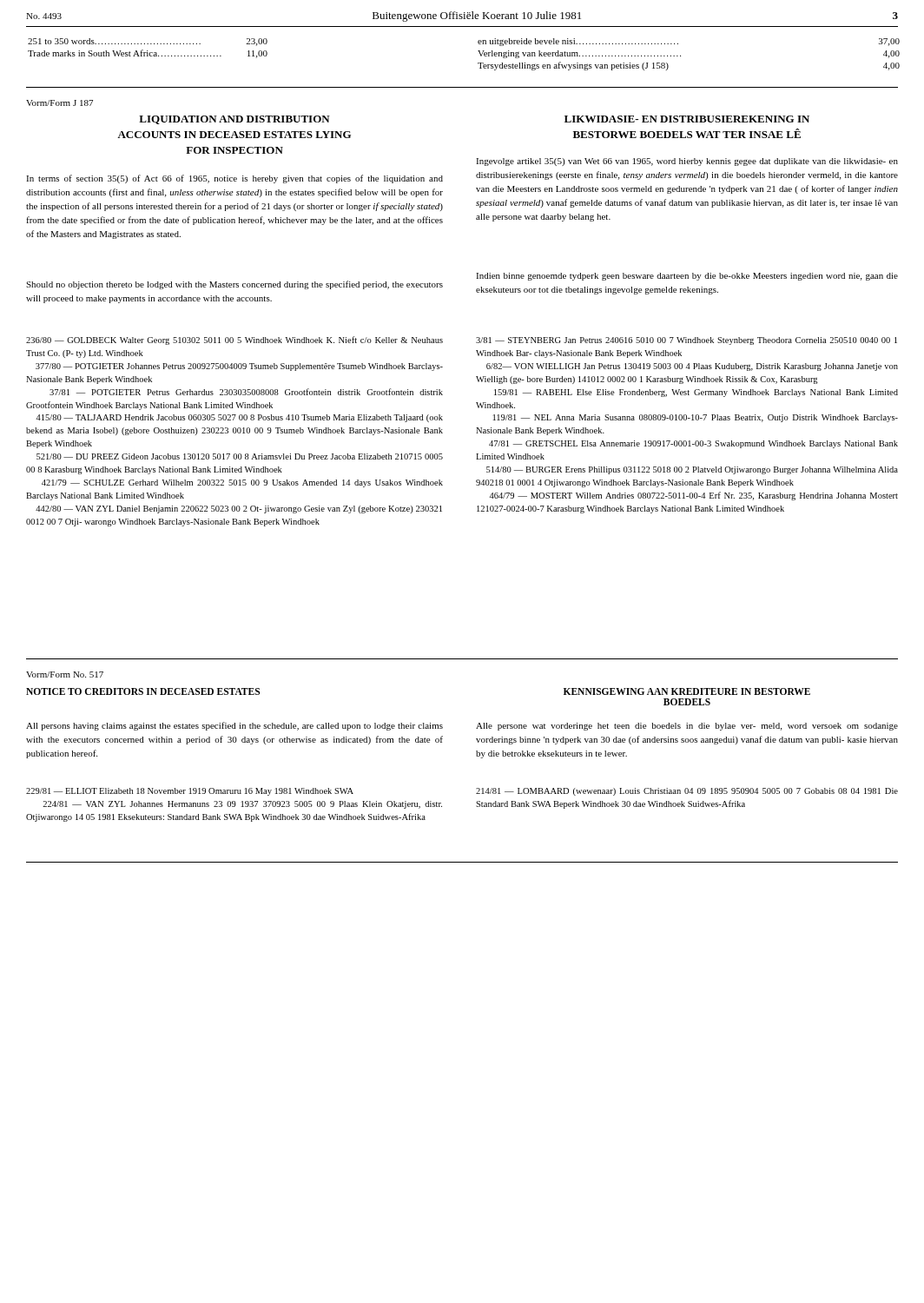The width and height of the screenshot is (924, 1303).
Task: Click on the table containing "251 to 350 words"
Action: pyautogui.click(x=148, y=47)
